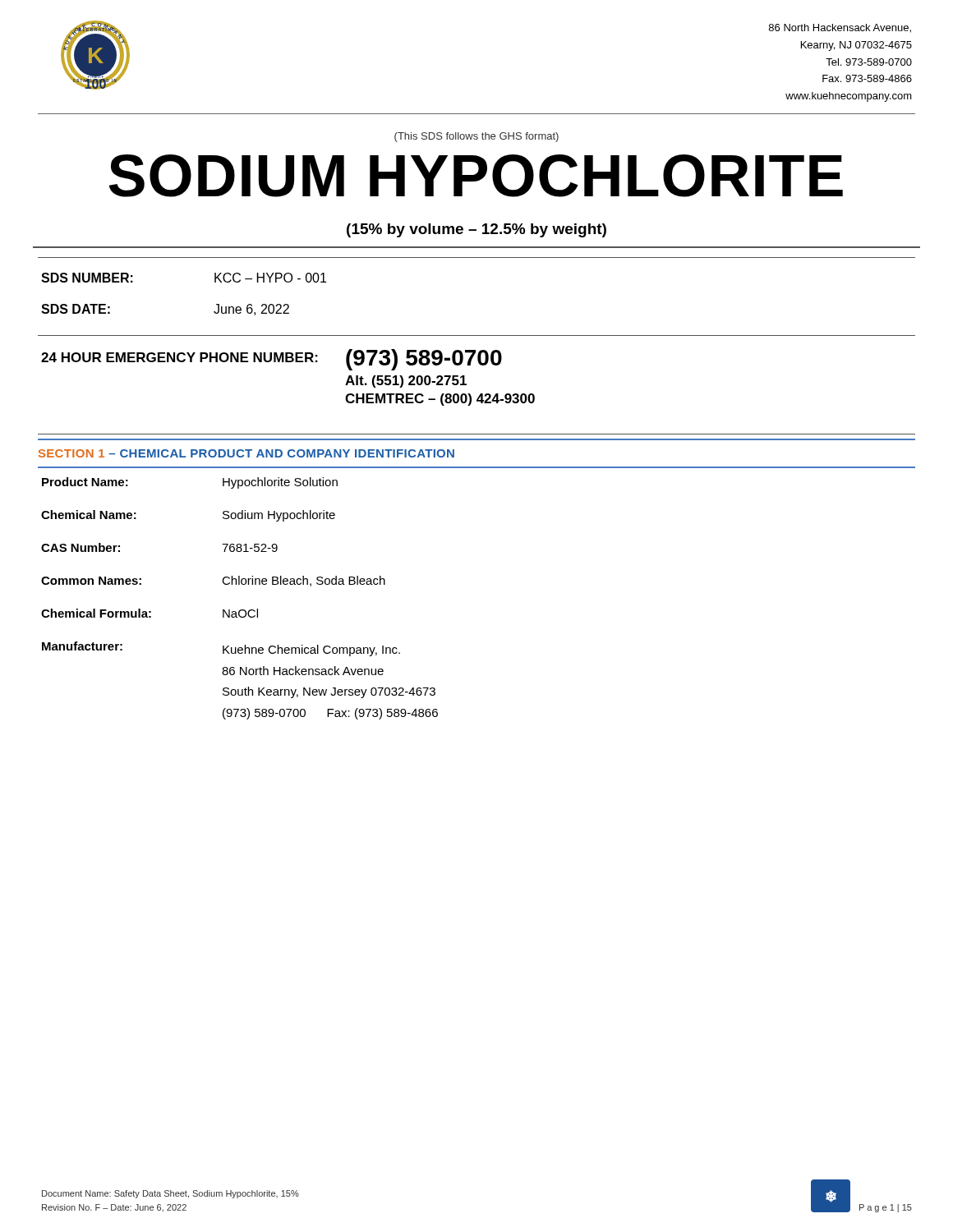Find the block on this page that starts "(15% by volume"
953x1232 pixels.
pyautogui.click(x=476, y=229)
